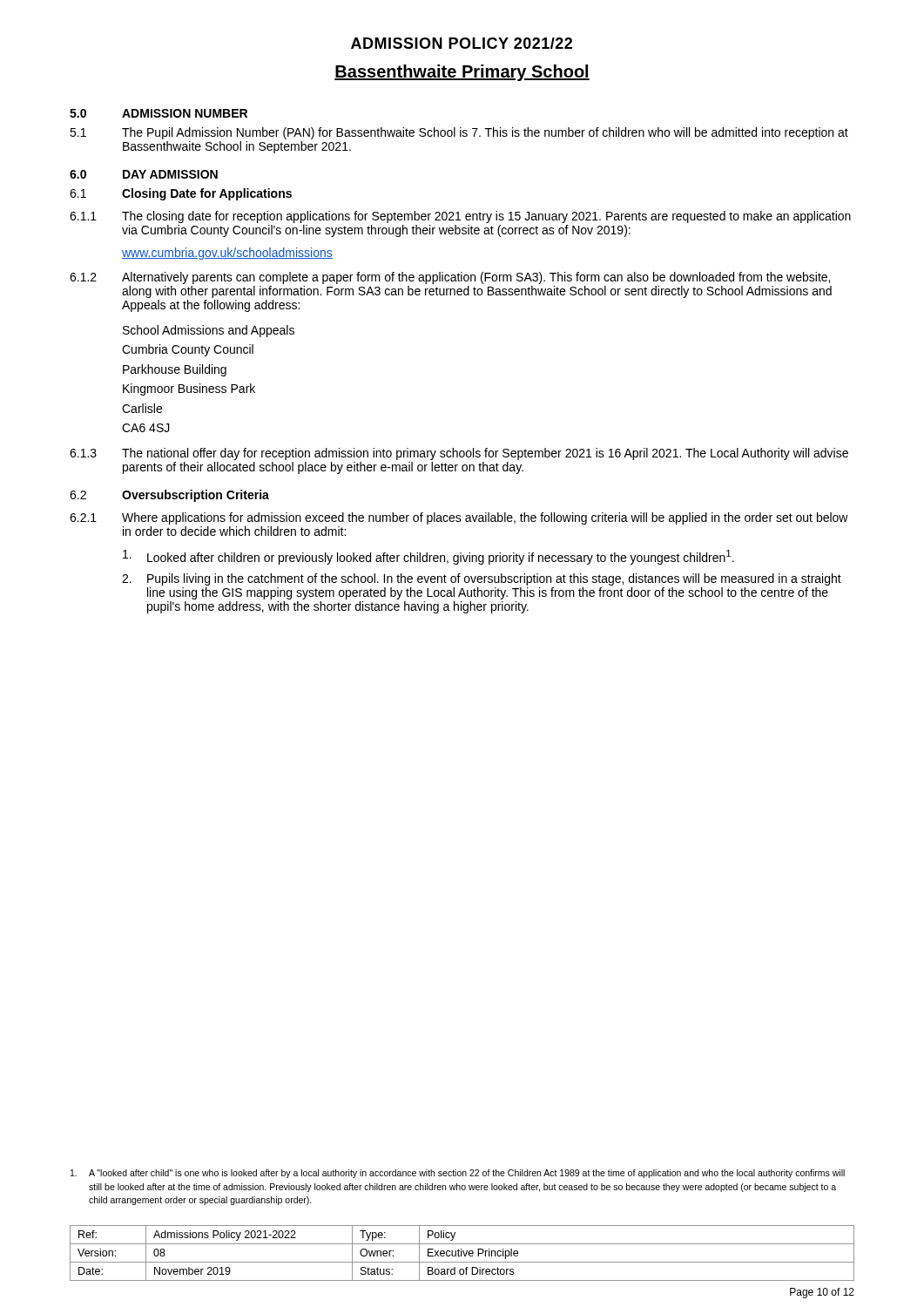Click on the element starting "2. Pupils living in the catchment of"

(x=488, y=592)
